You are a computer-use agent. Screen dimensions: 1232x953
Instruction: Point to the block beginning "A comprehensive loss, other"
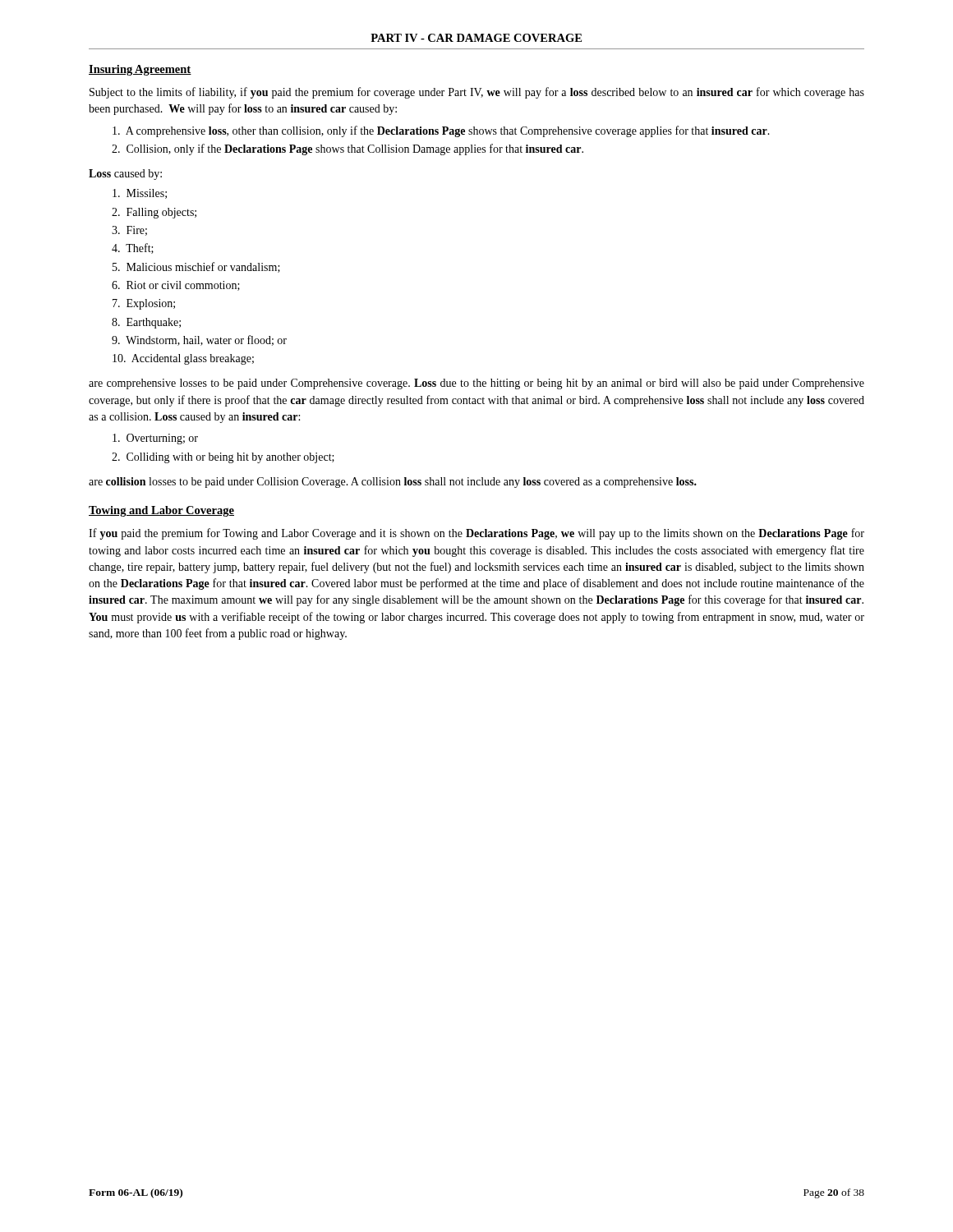tap(441, 131)
